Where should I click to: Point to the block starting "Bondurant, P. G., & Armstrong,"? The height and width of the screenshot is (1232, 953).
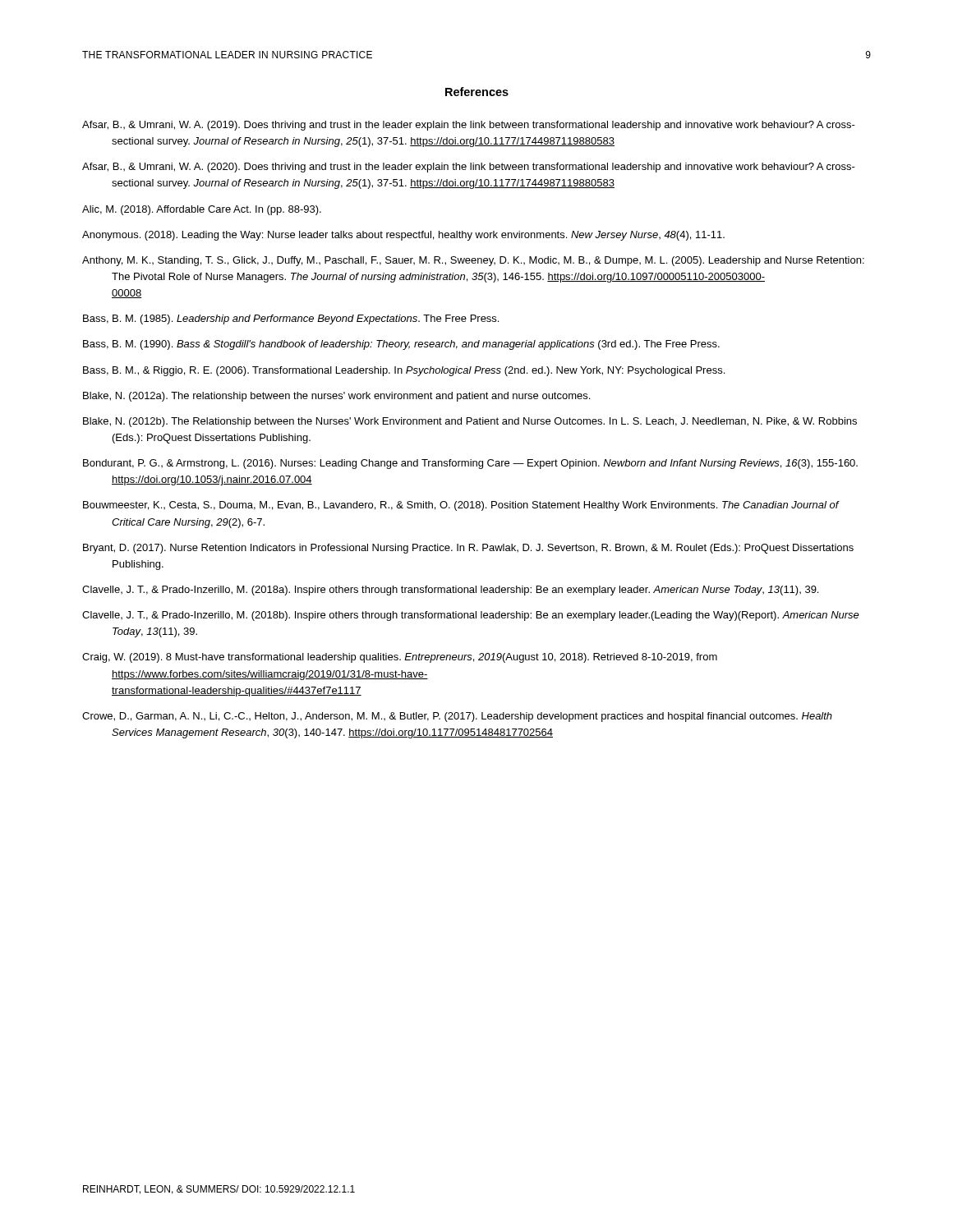(470, 471)
